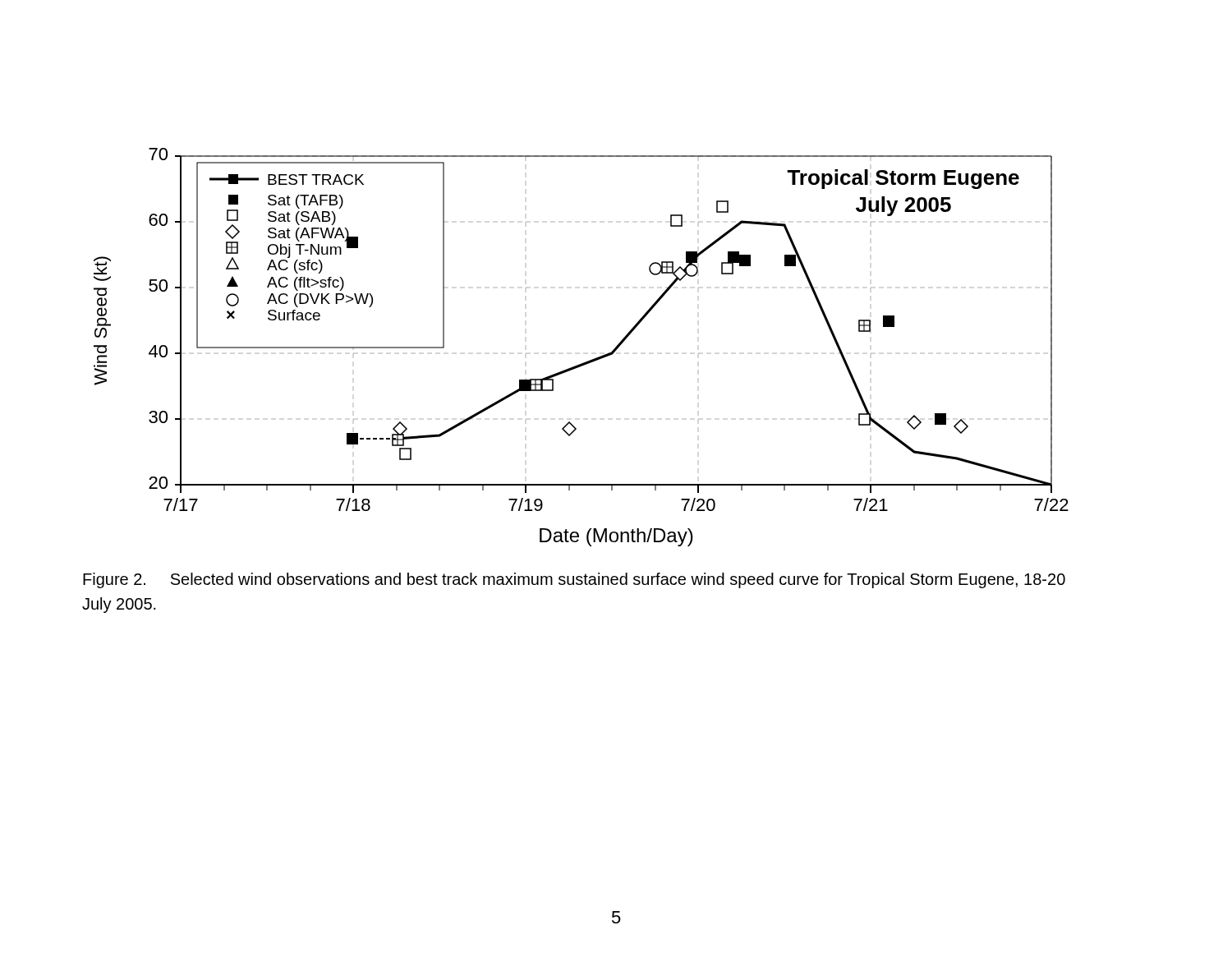Point to the caption beginning "Figure 2. Selected wind"

pos(574,592)
